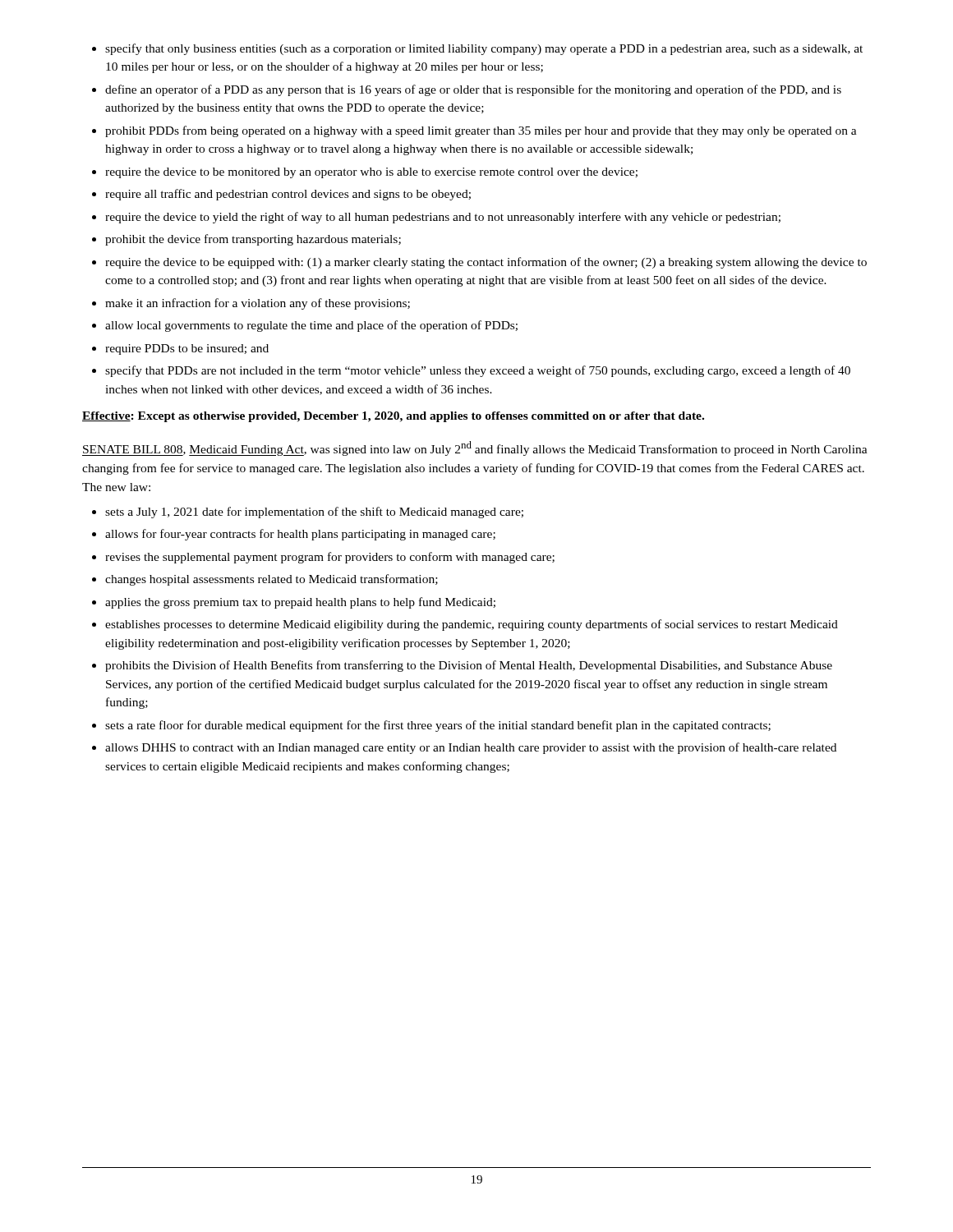The image size is (953, 1232).
Task: Locate the list item that says "define an operator of a"
Action: point(488,99)
